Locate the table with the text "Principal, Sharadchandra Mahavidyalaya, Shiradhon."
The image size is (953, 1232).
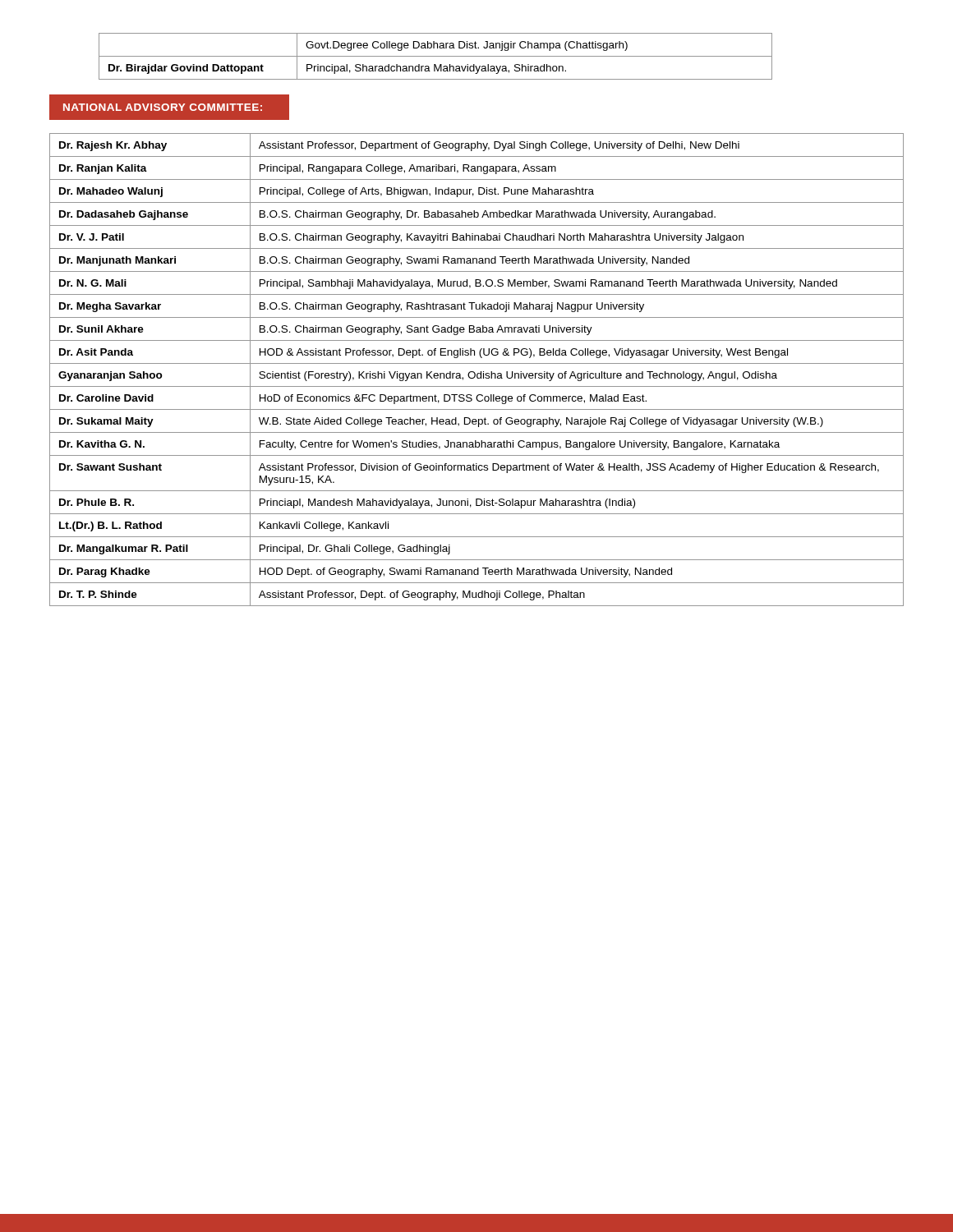point(476,56)
